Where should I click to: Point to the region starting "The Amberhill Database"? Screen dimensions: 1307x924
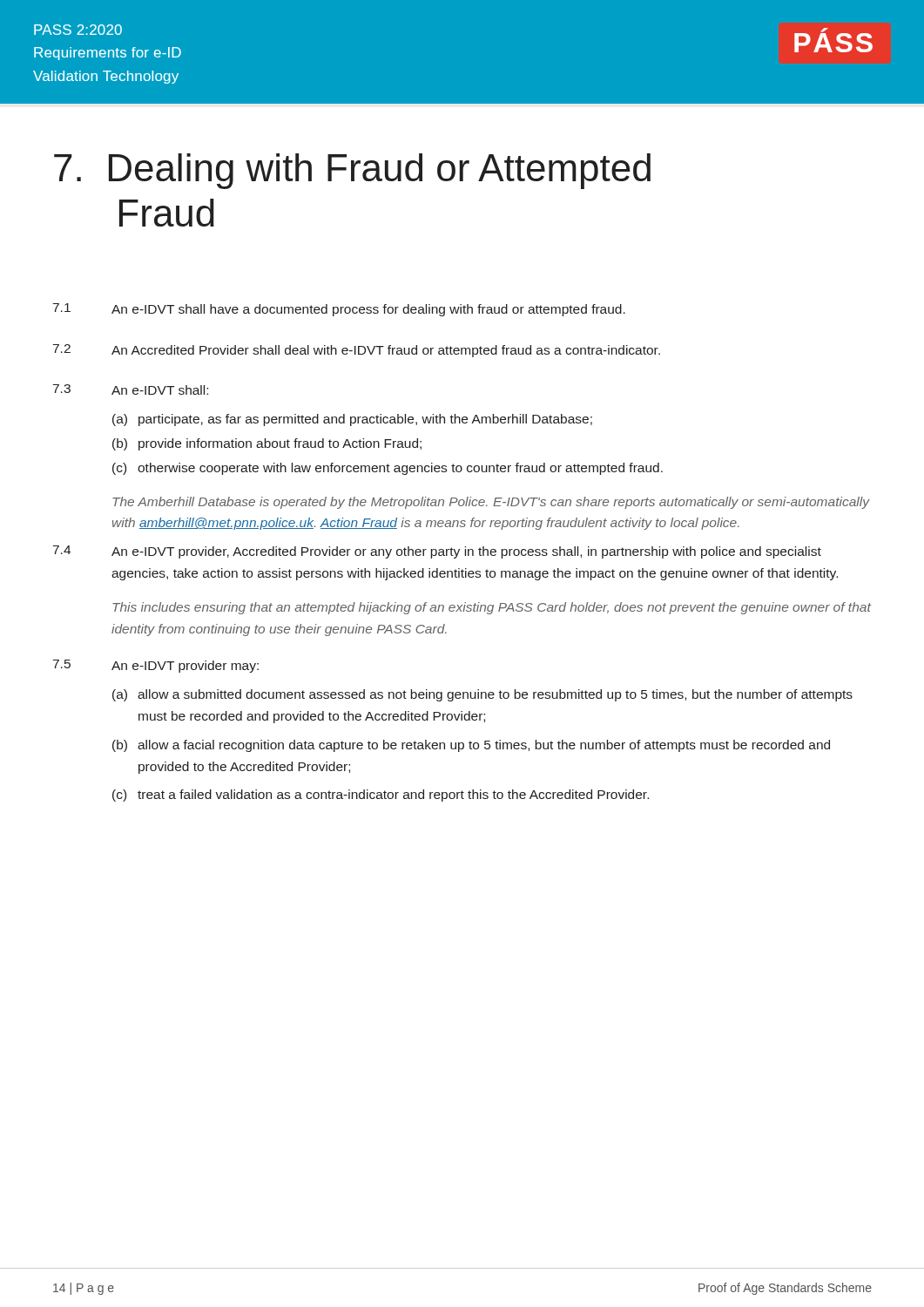pyautogui.click(x=490, y=512)
